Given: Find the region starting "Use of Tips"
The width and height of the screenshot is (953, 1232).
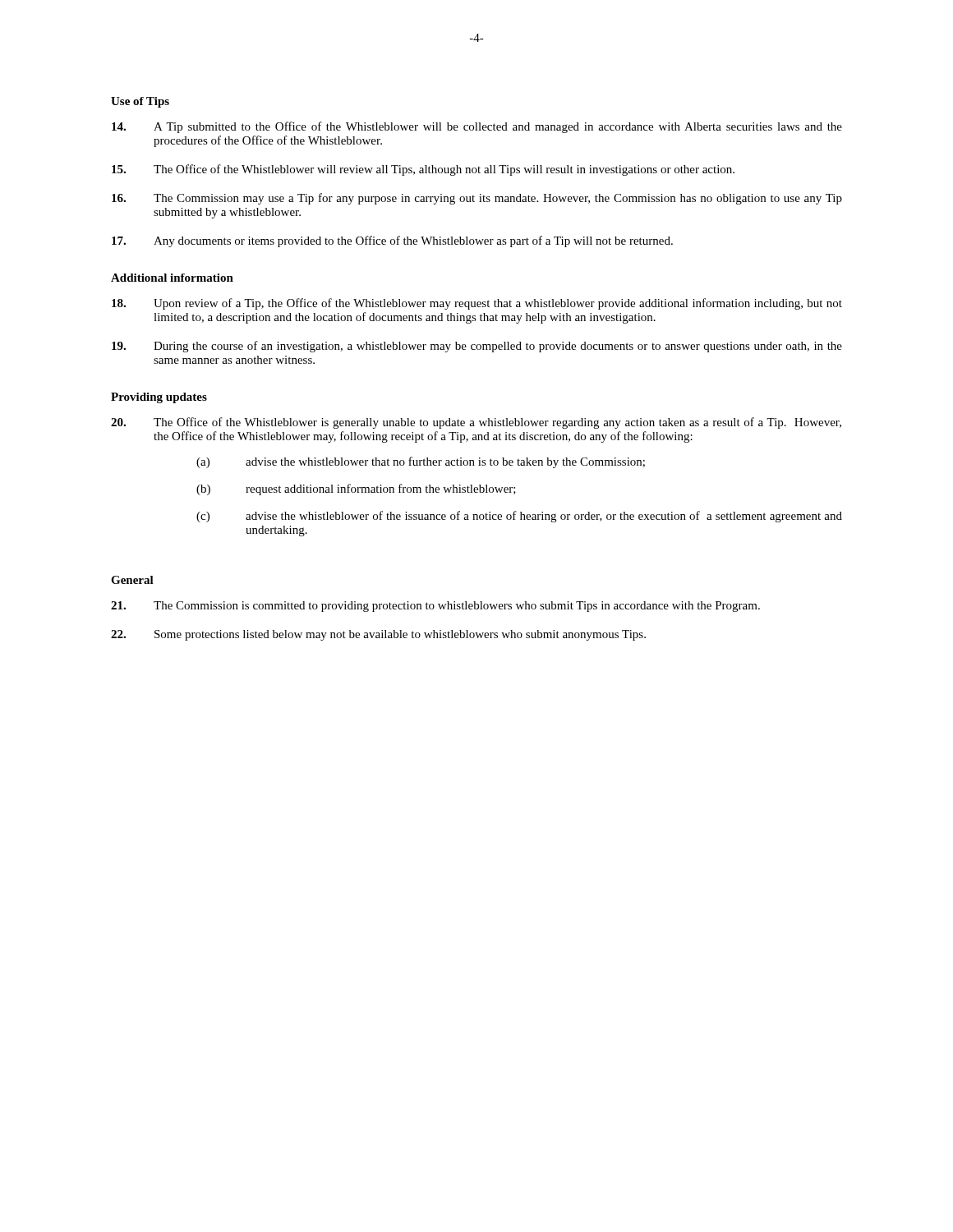Looking at the screenshot, I should coord(140,101).
